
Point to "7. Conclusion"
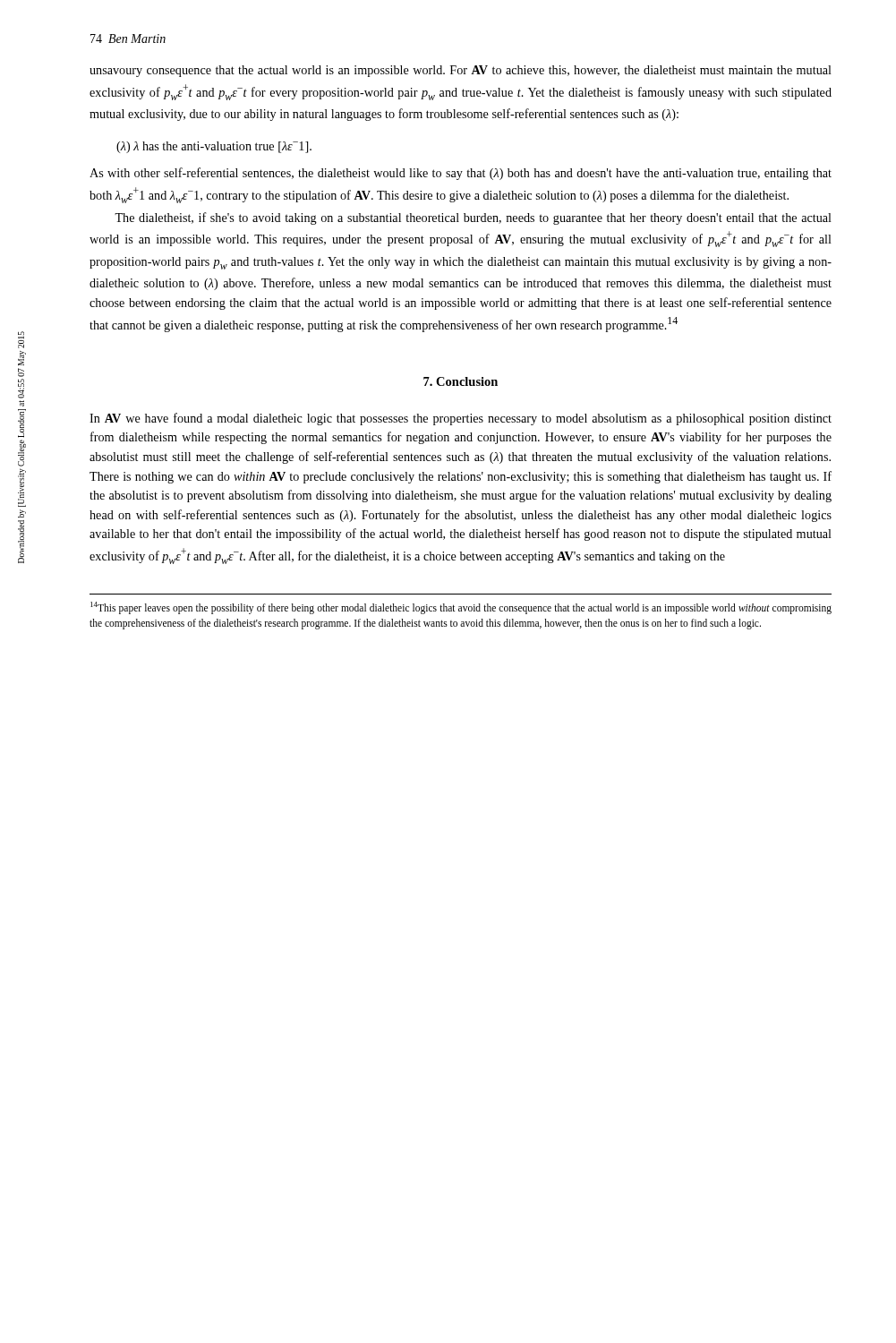tap(461, 381)
